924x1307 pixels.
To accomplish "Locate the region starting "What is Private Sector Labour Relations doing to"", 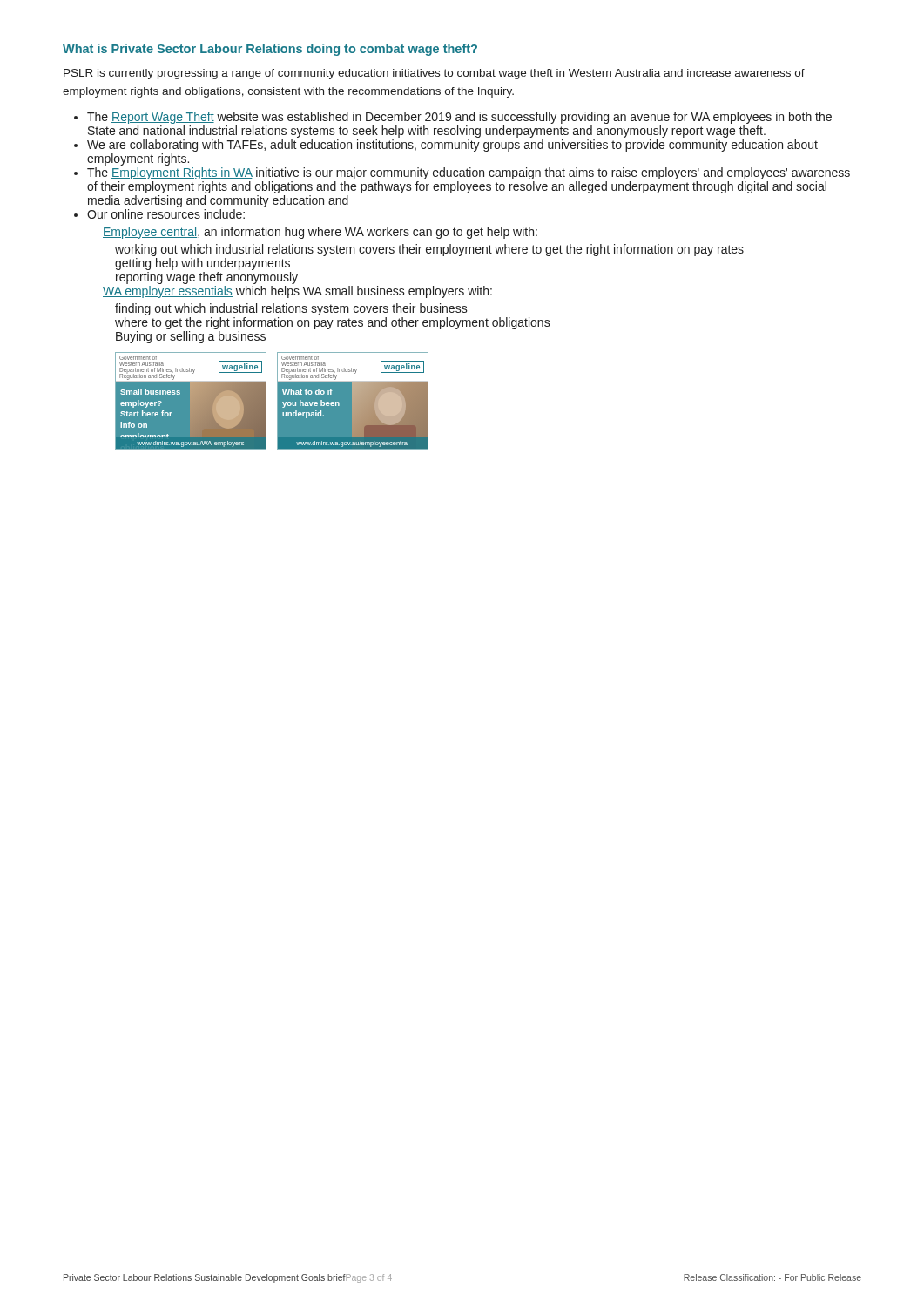I will click(270, 49).
